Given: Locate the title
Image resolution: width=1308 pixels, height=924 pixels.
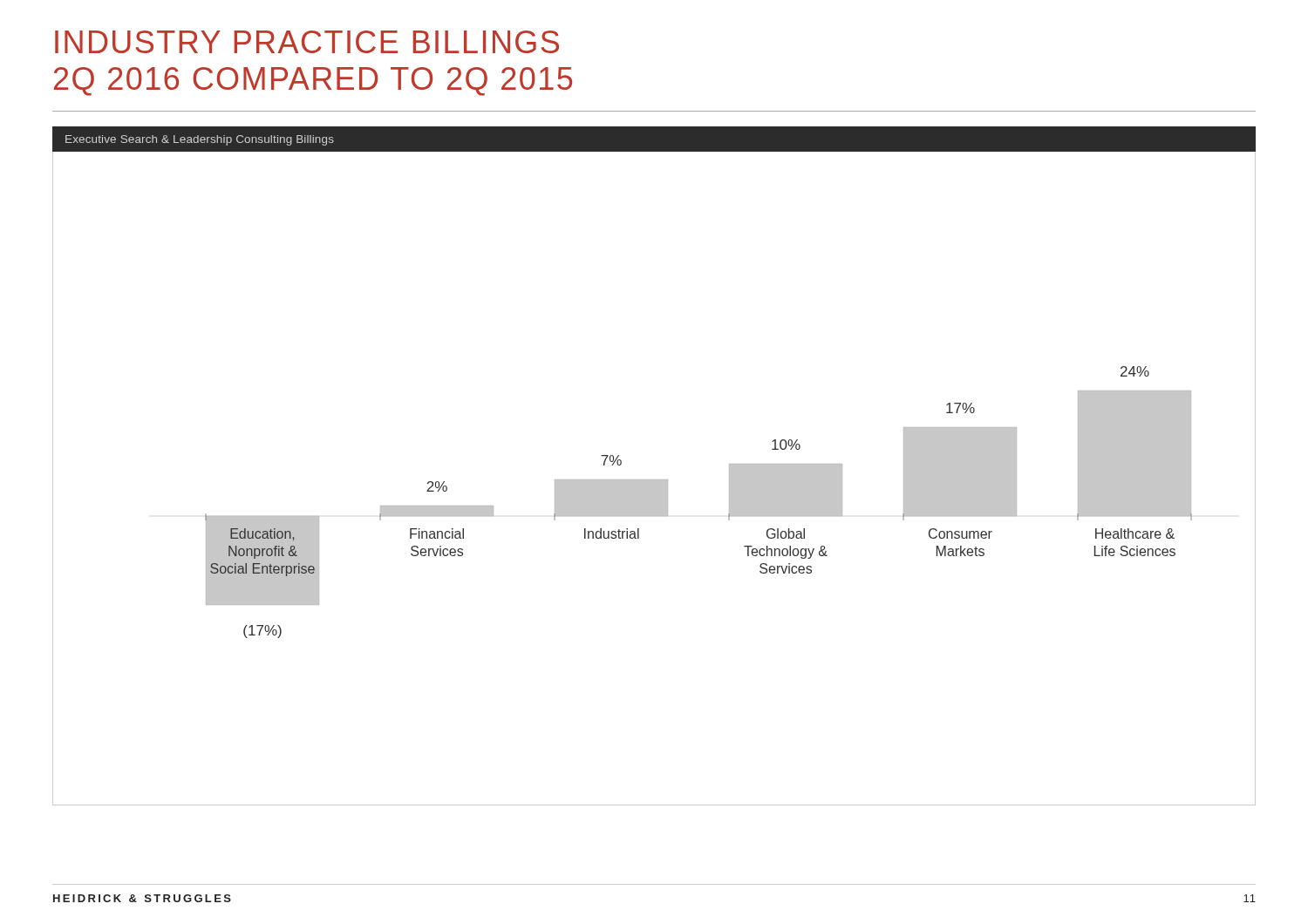Looking at the screenshot, I should point(654,68).
